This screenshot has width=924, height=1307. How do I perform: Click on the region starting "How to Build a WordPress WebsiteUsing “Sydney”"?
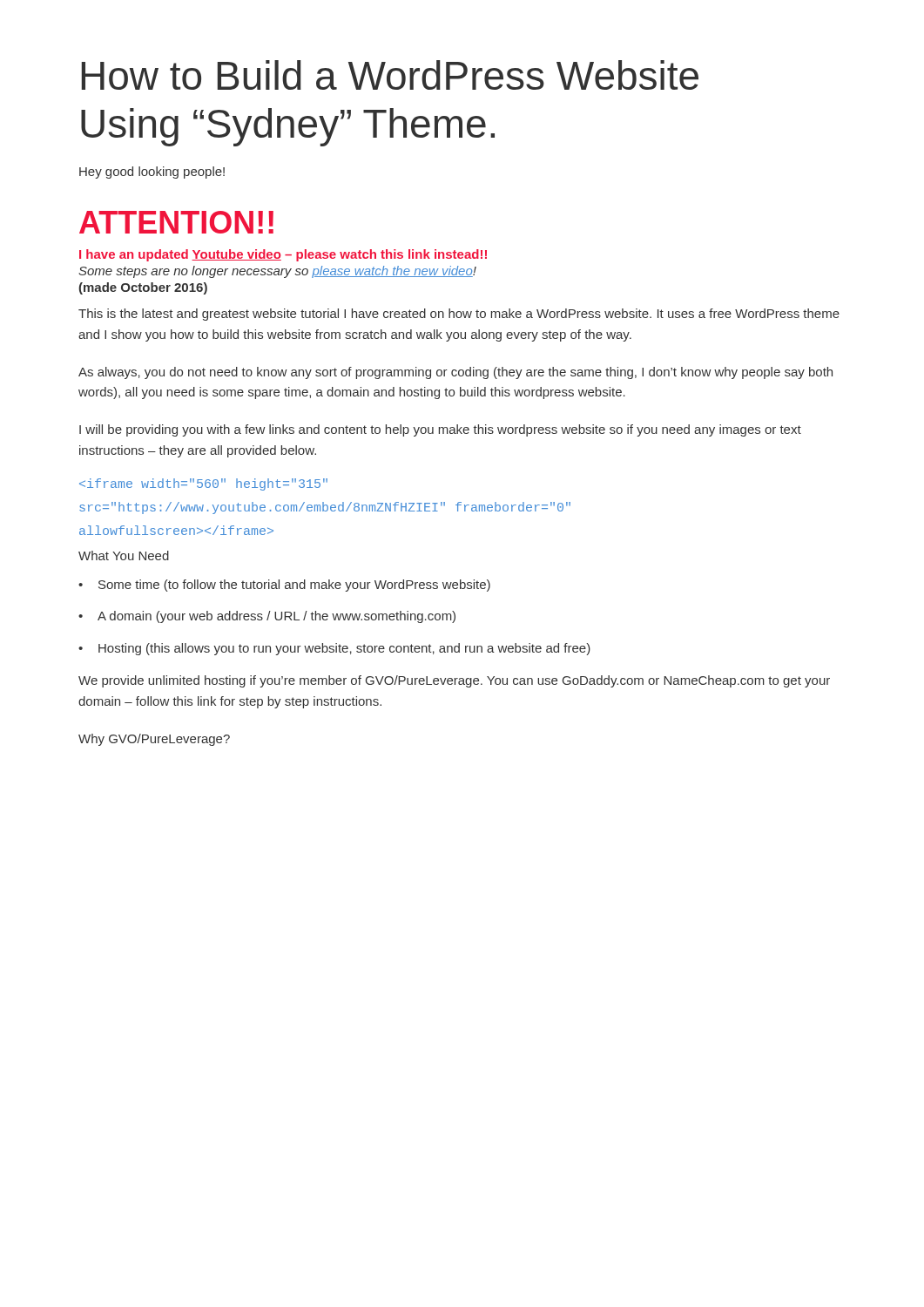coord(389,100)
